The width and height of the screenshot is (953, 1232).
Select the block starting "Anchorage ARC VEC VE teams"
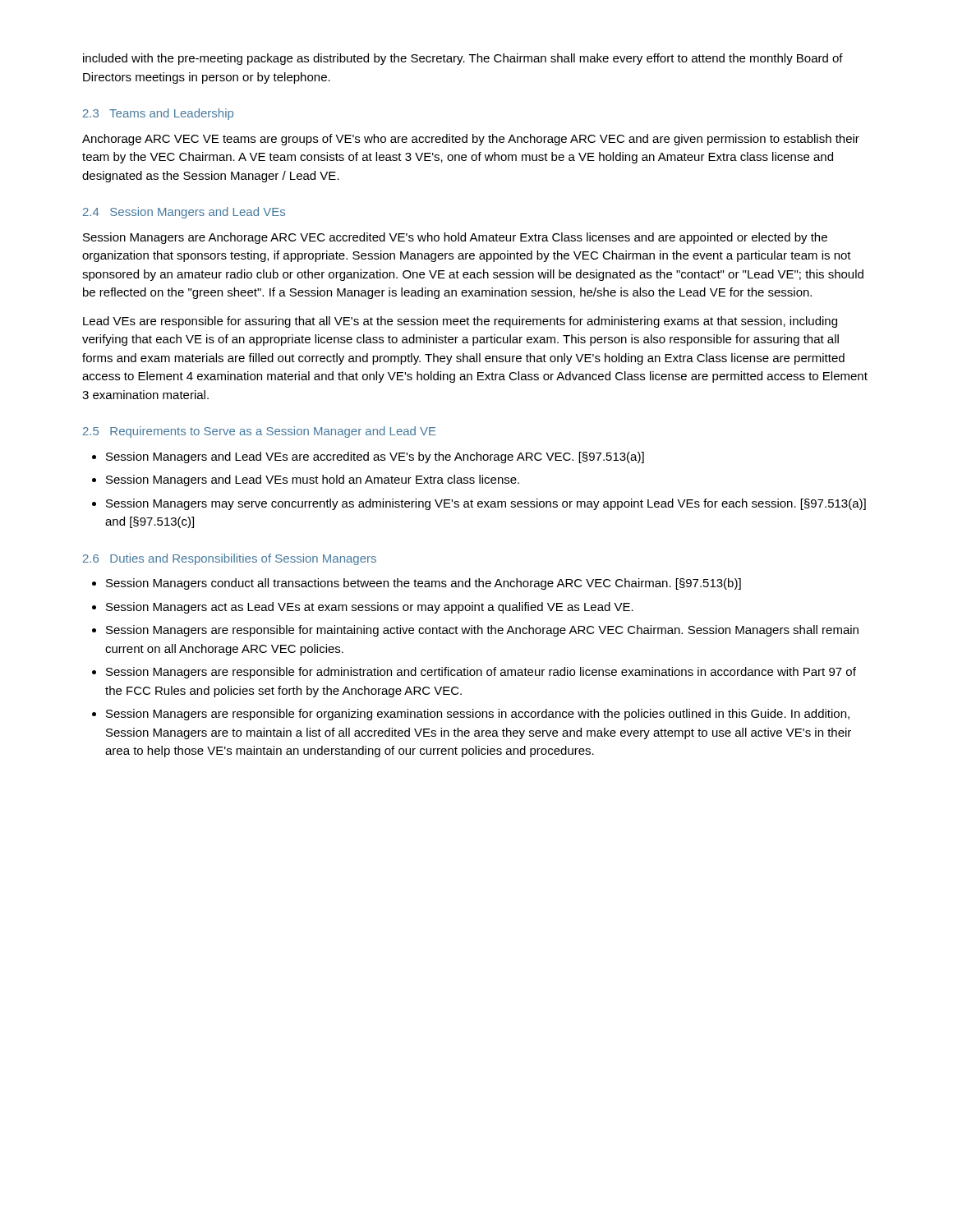pyautogui.click(x=476, y=157)
